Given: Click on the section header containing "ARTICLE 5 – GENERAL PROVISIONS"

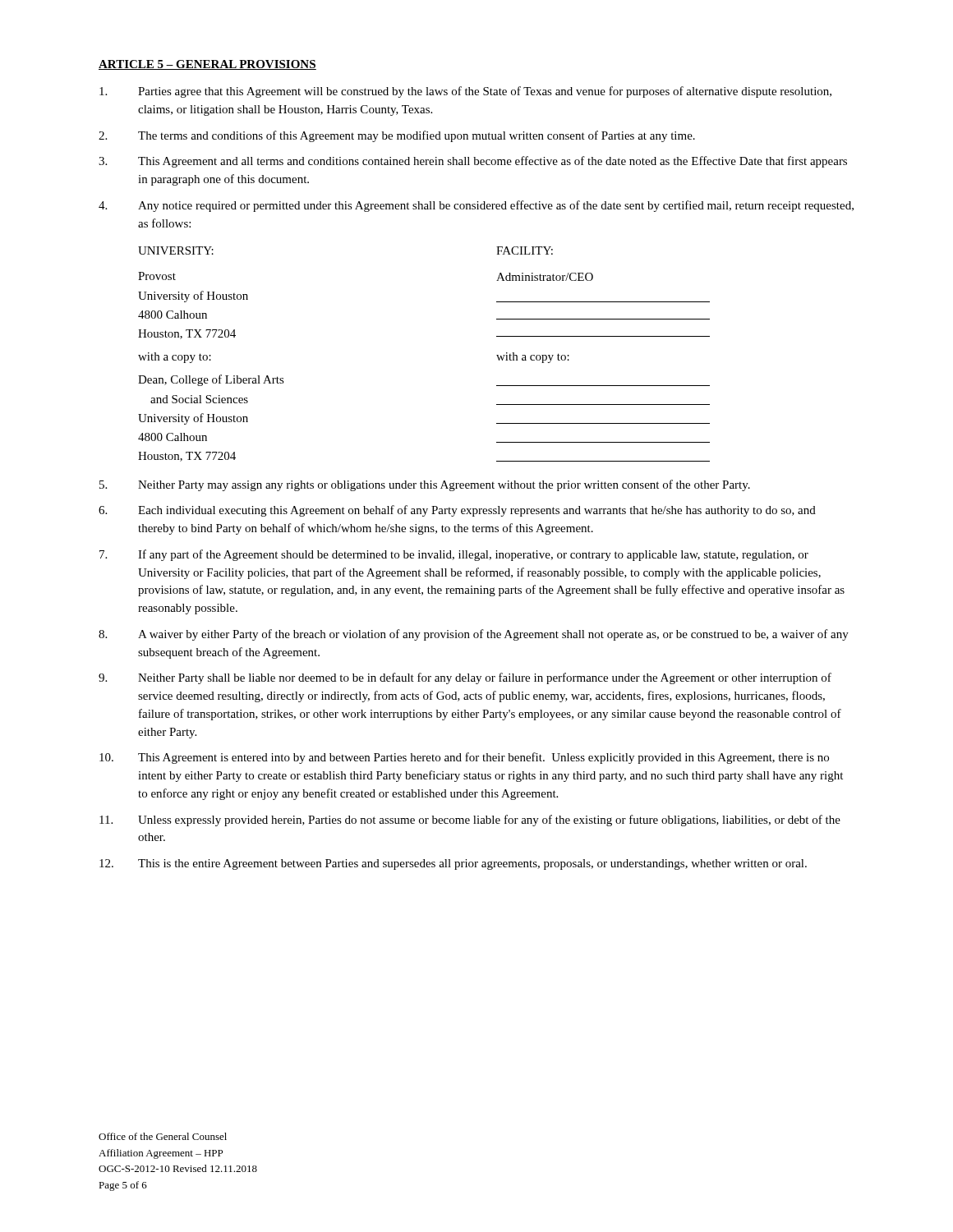Looking at the screenshot, I should [x=207, y=64].
